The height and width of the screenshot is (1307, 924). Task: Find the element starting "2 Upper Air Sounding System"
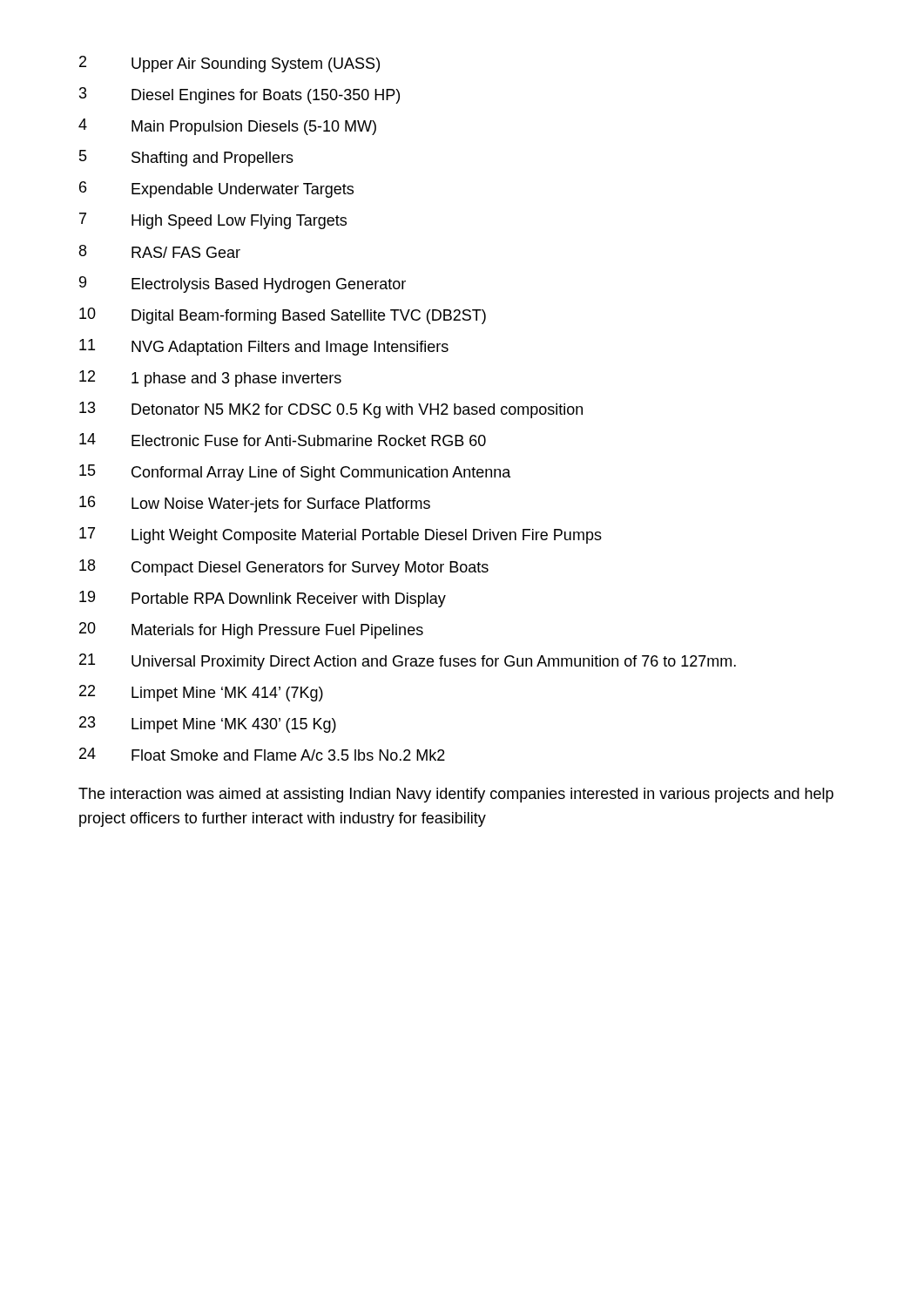229,64
